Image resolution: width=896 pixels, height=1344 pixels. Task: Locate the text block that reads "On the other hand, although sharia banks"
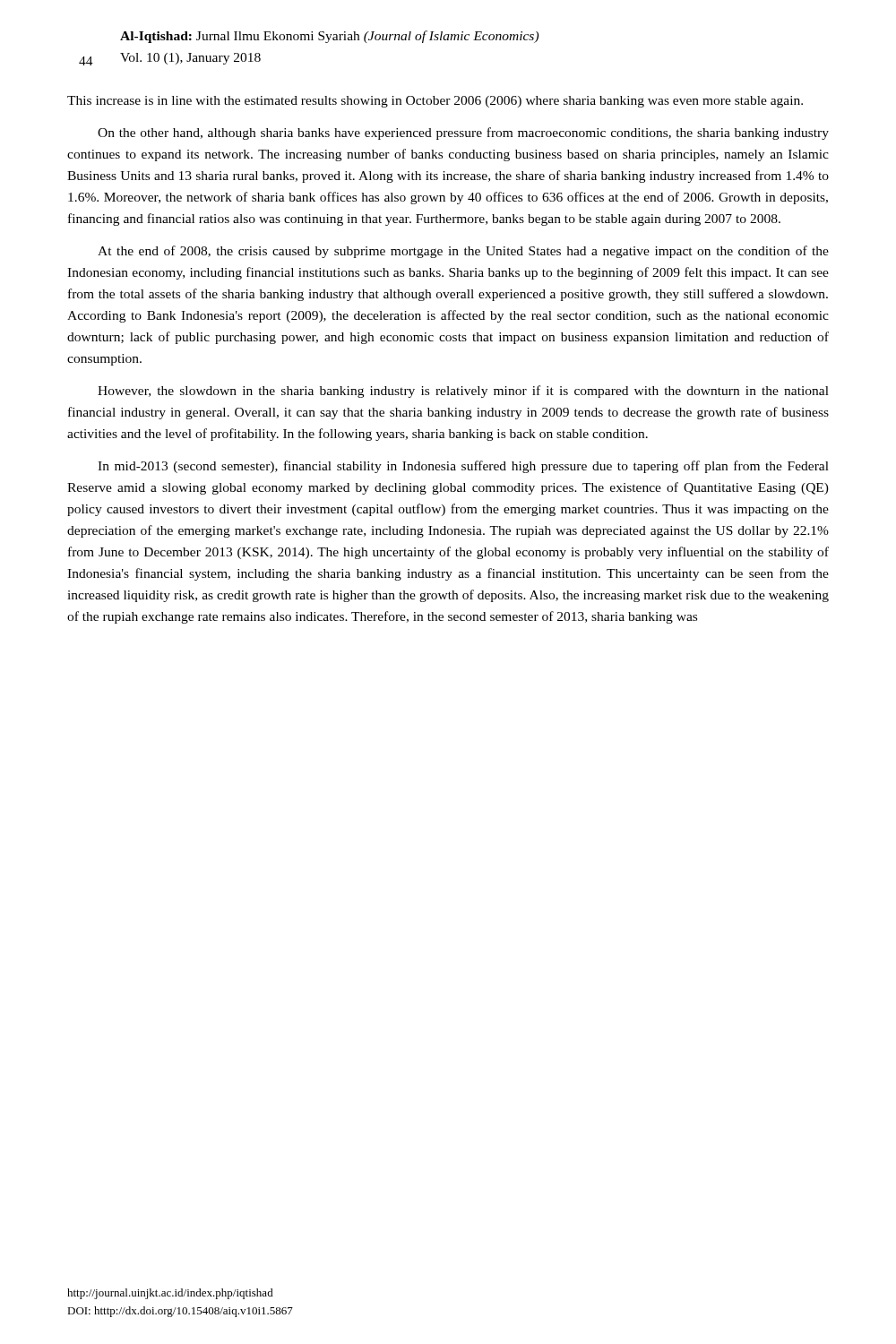click(x=448, y=176)
